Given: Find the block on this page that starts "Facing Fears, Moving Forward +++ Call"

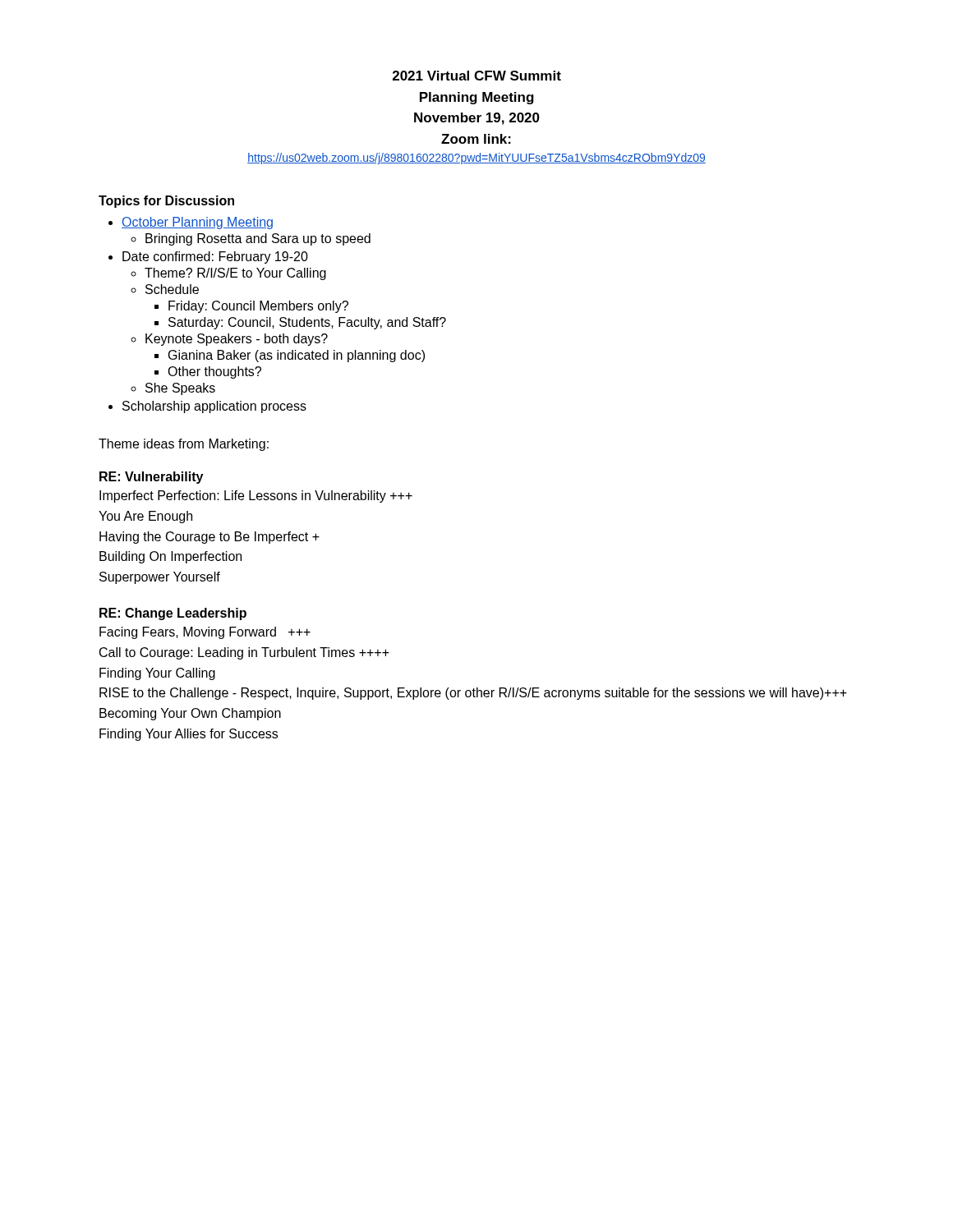Looking at the screenshot, I should coord(473,683).
